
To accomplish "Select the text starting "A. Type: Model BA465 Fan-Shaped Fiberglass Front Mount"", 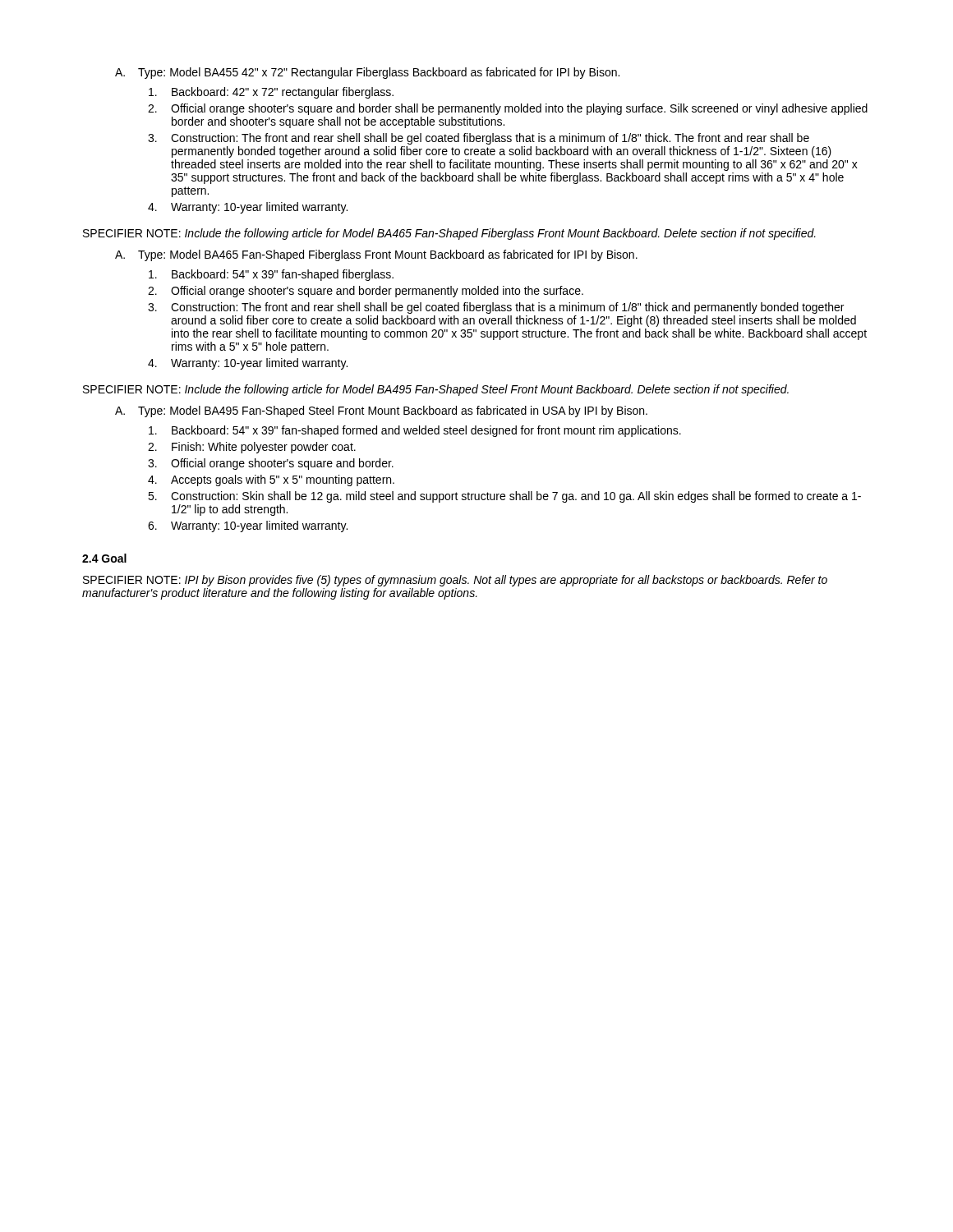I will click(376, 255).
